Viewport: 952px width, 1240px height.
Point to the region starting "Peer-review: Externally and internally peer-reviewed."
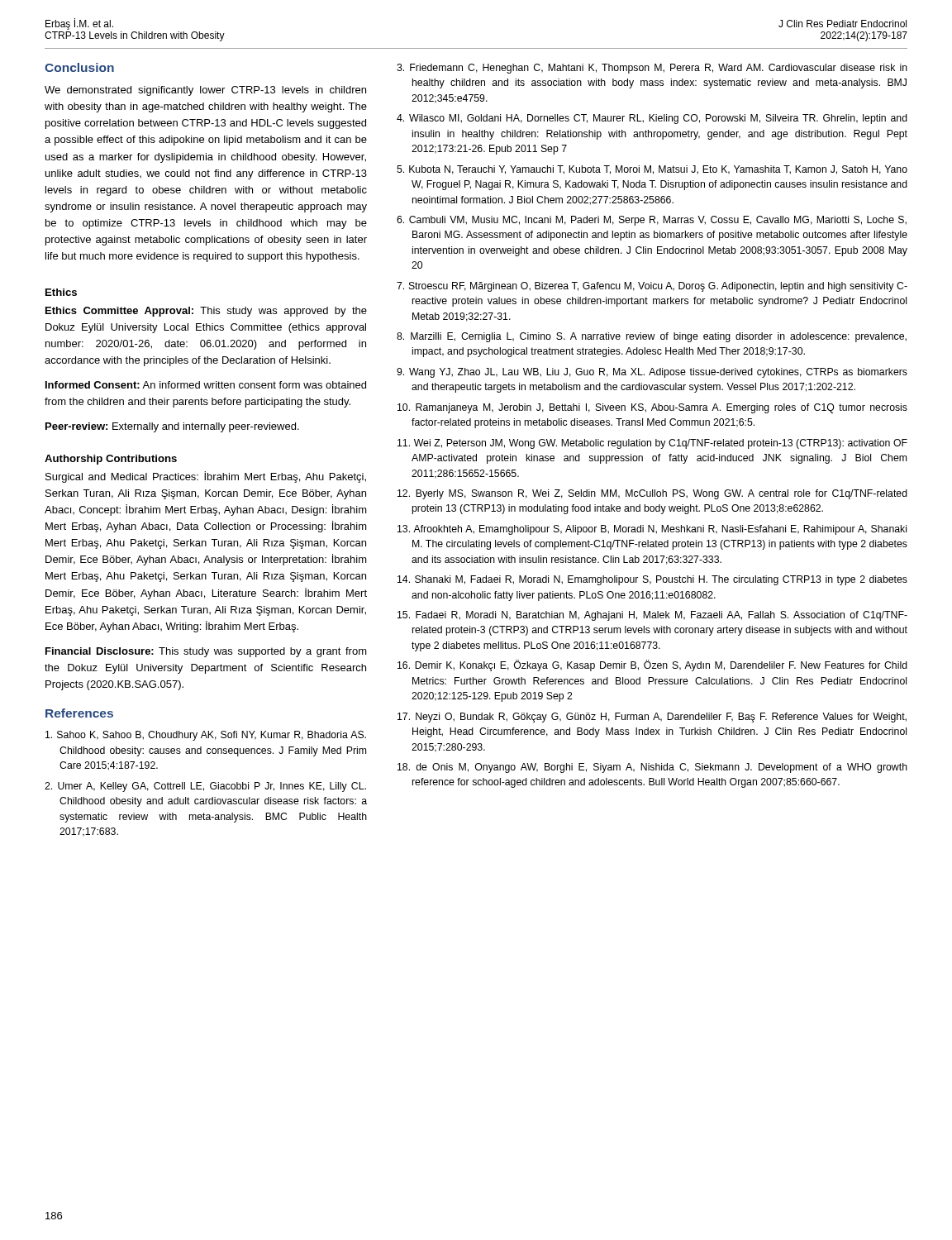172,426
